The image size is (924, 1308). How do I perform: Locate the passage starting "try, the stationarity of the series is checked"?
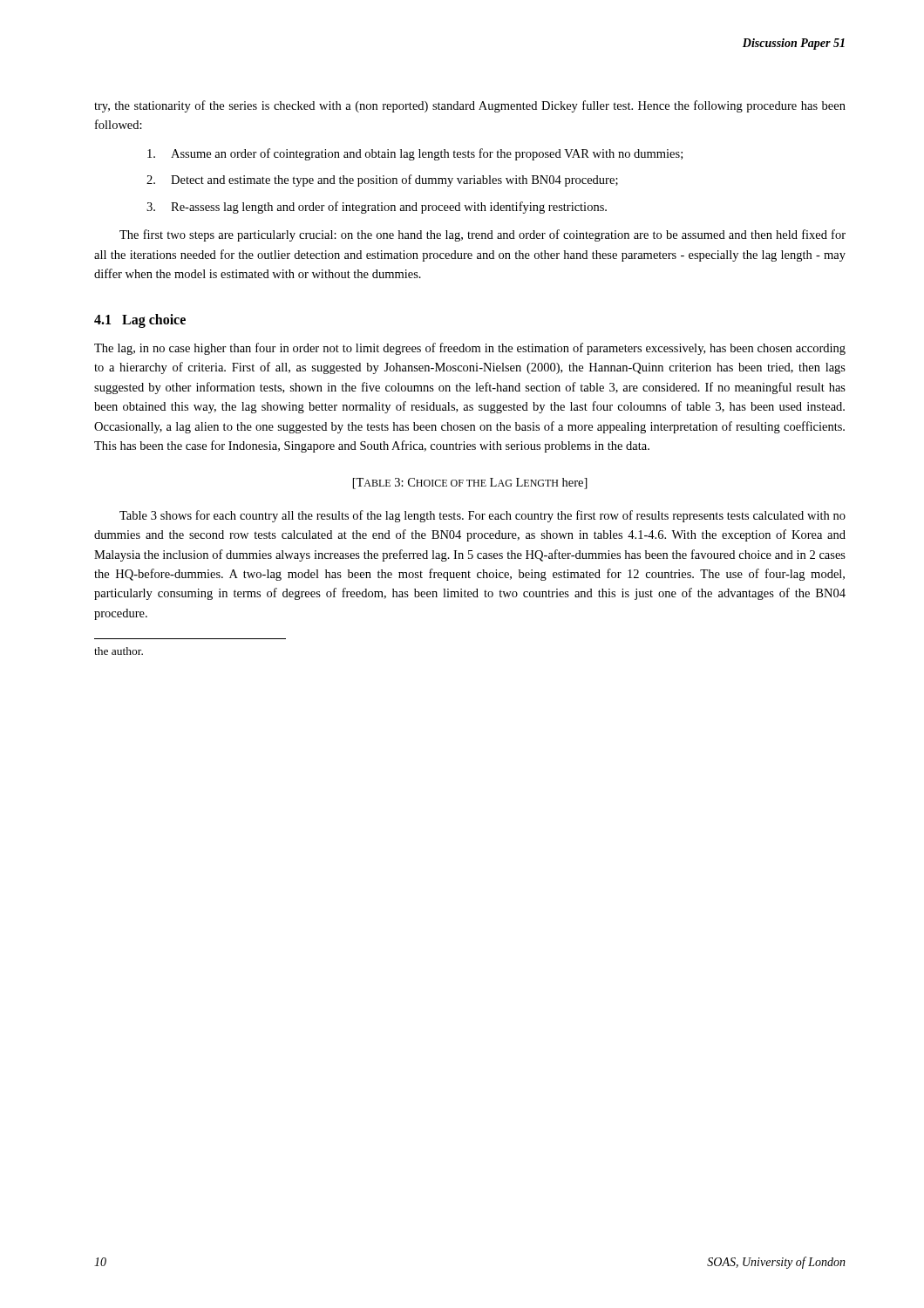pyautogui.click(x=470, y=115)
